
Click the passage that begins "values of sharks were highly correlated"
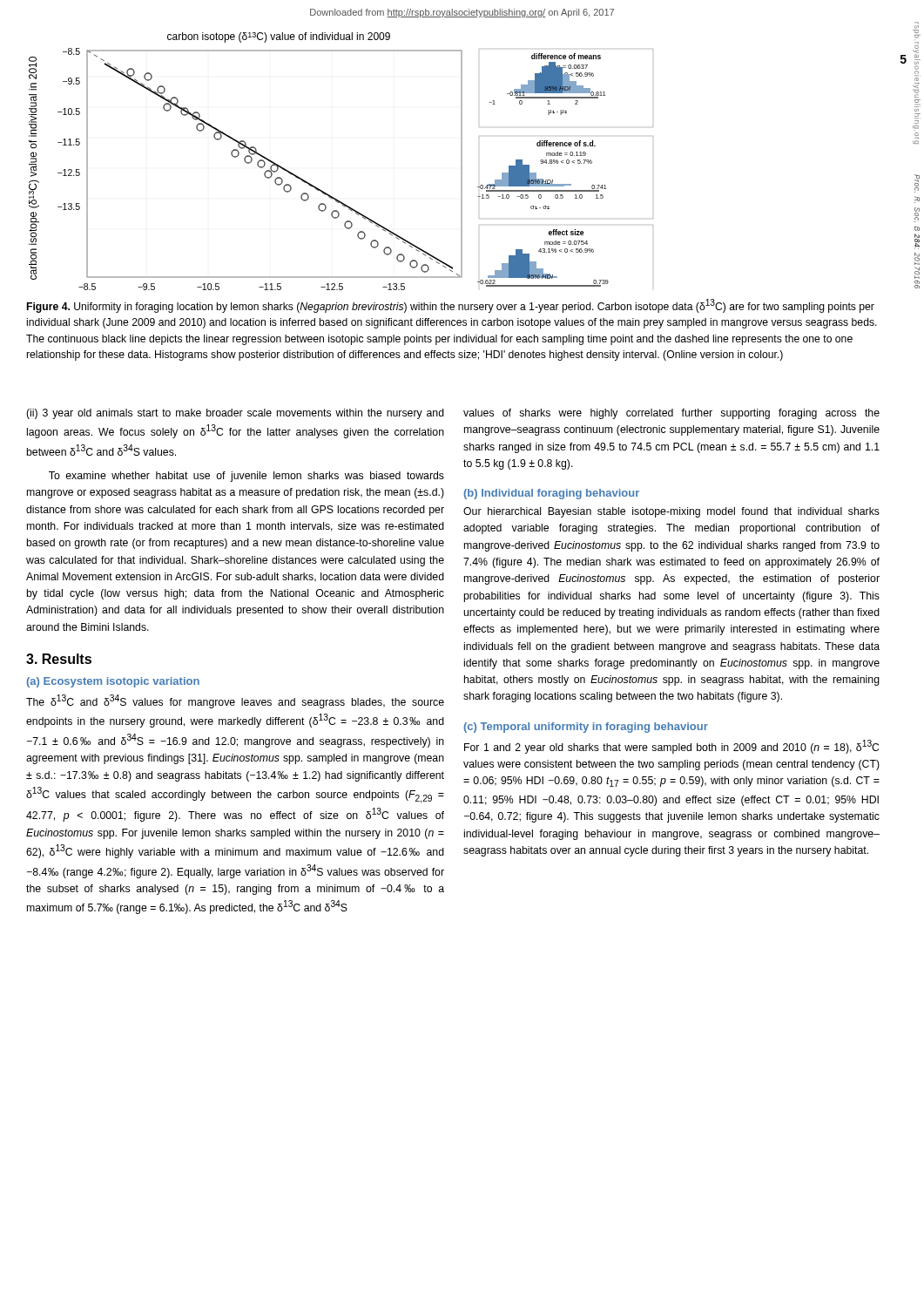pos(671,438)
